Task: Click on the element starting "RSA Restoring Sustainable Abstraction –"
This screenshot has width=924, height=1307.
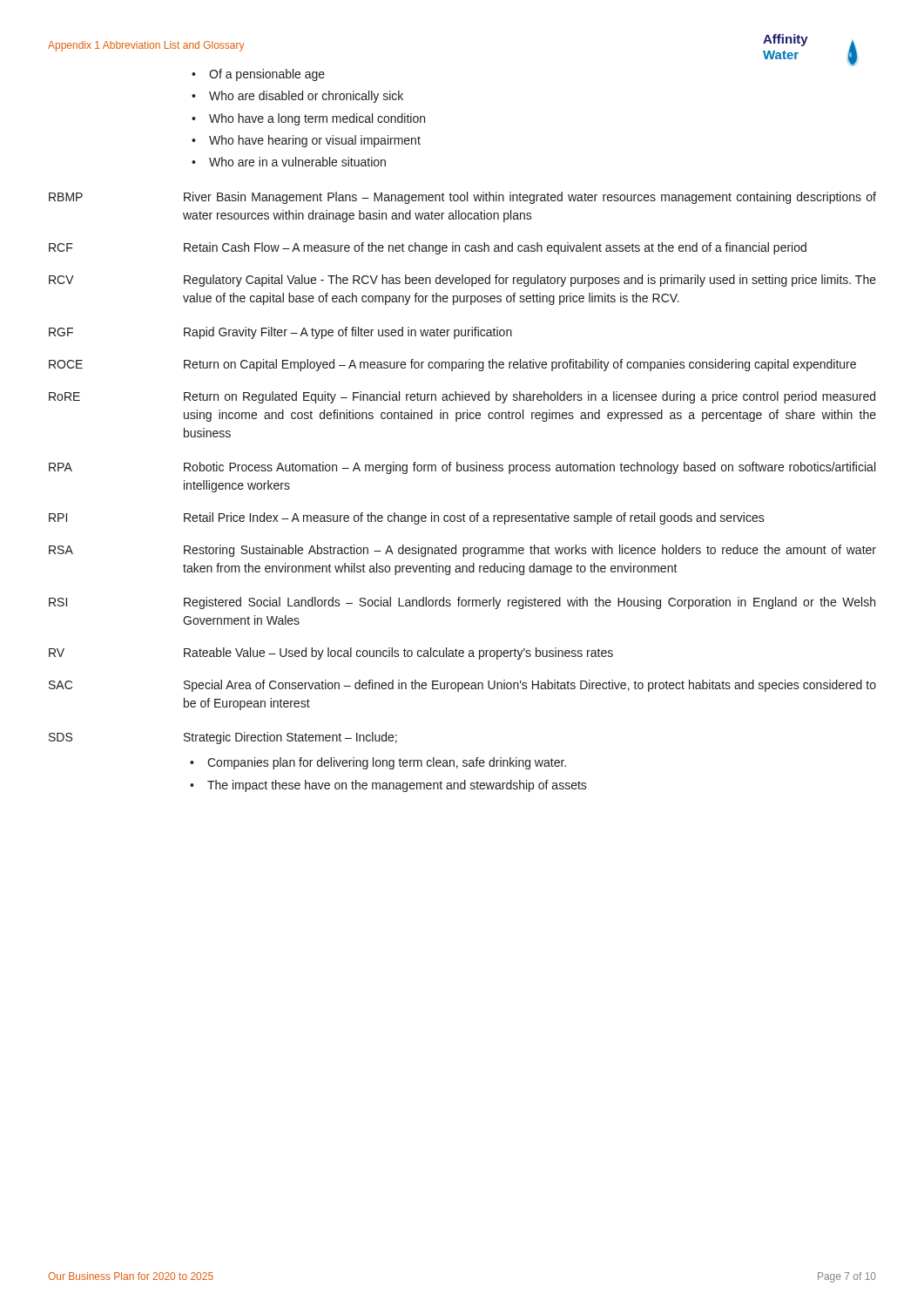Action: [x=462, y=560]
